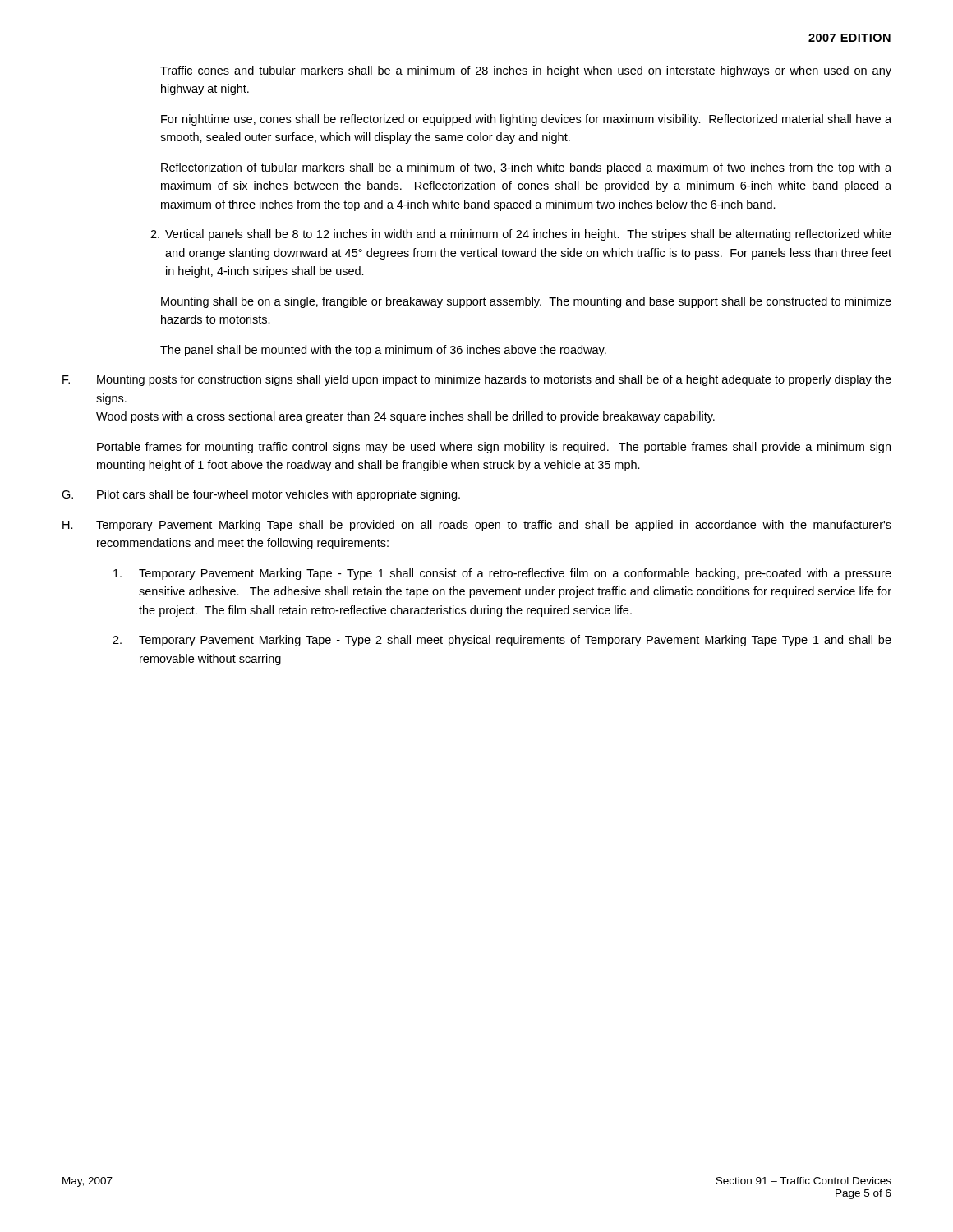953x1232 pixels.
Task: Point to the element starting "Mounting shall be on a single, frangible"
Action: (x=526, y=310)
